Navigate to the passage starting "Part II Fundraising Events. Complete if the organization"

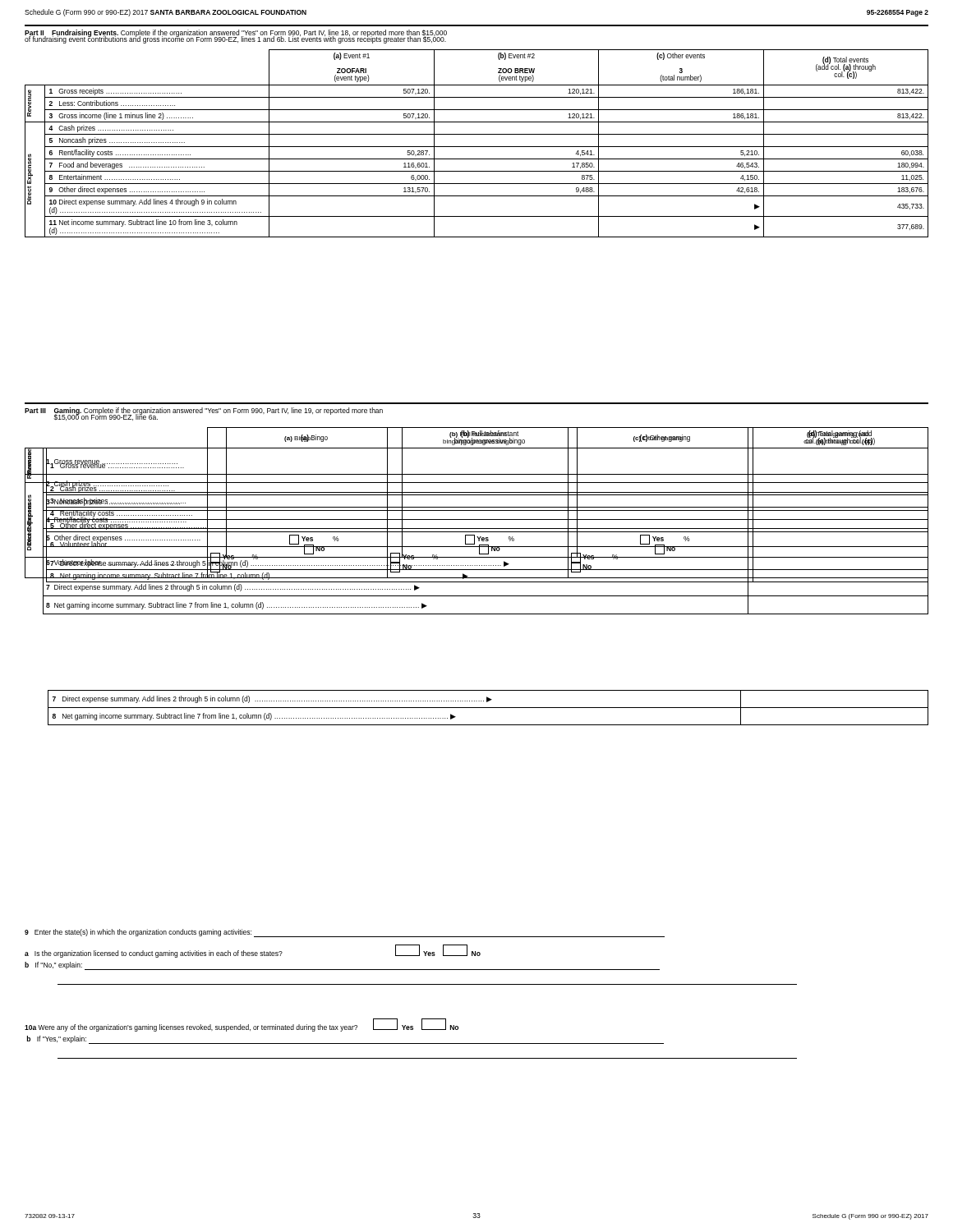coord(236,33)
